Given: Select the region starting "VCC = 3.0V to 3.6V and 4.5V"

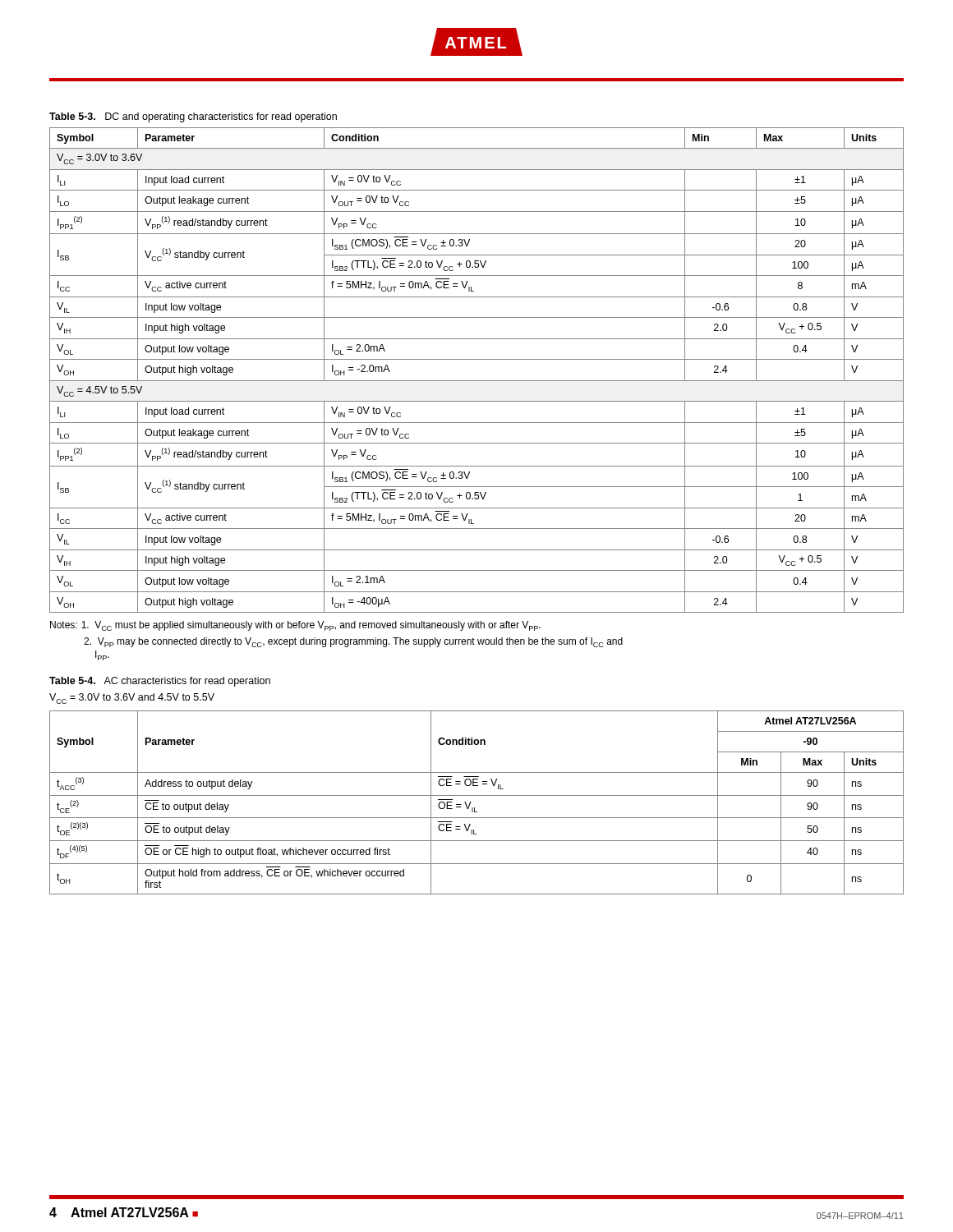Looking at the screenshot, I should 132,699.
